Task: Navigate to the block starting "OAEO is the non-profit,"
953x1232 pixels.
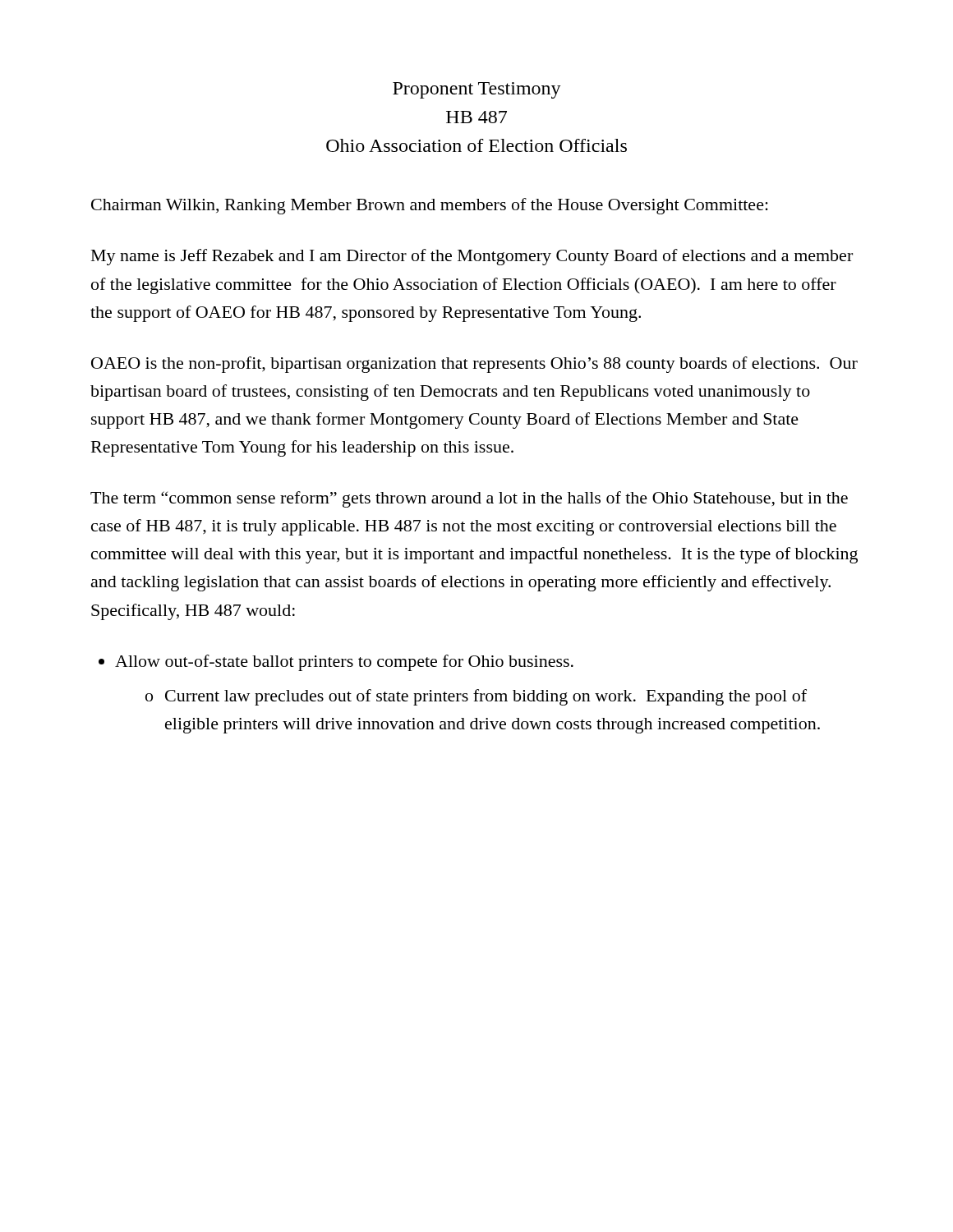Action: (x=474, y=404)
